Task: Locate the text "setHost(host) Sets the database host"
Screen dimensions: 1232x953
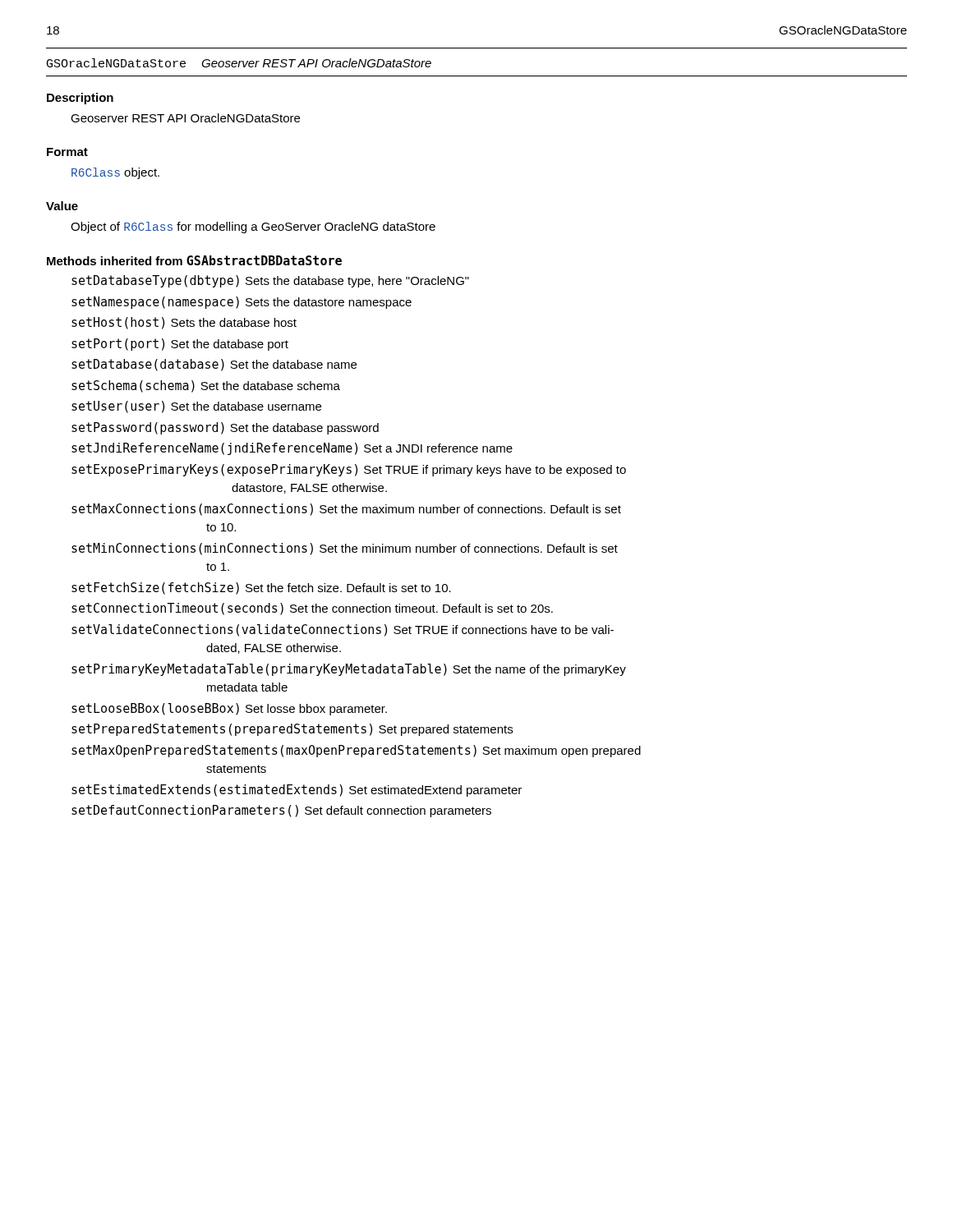Action: click(x=184, y=323)
